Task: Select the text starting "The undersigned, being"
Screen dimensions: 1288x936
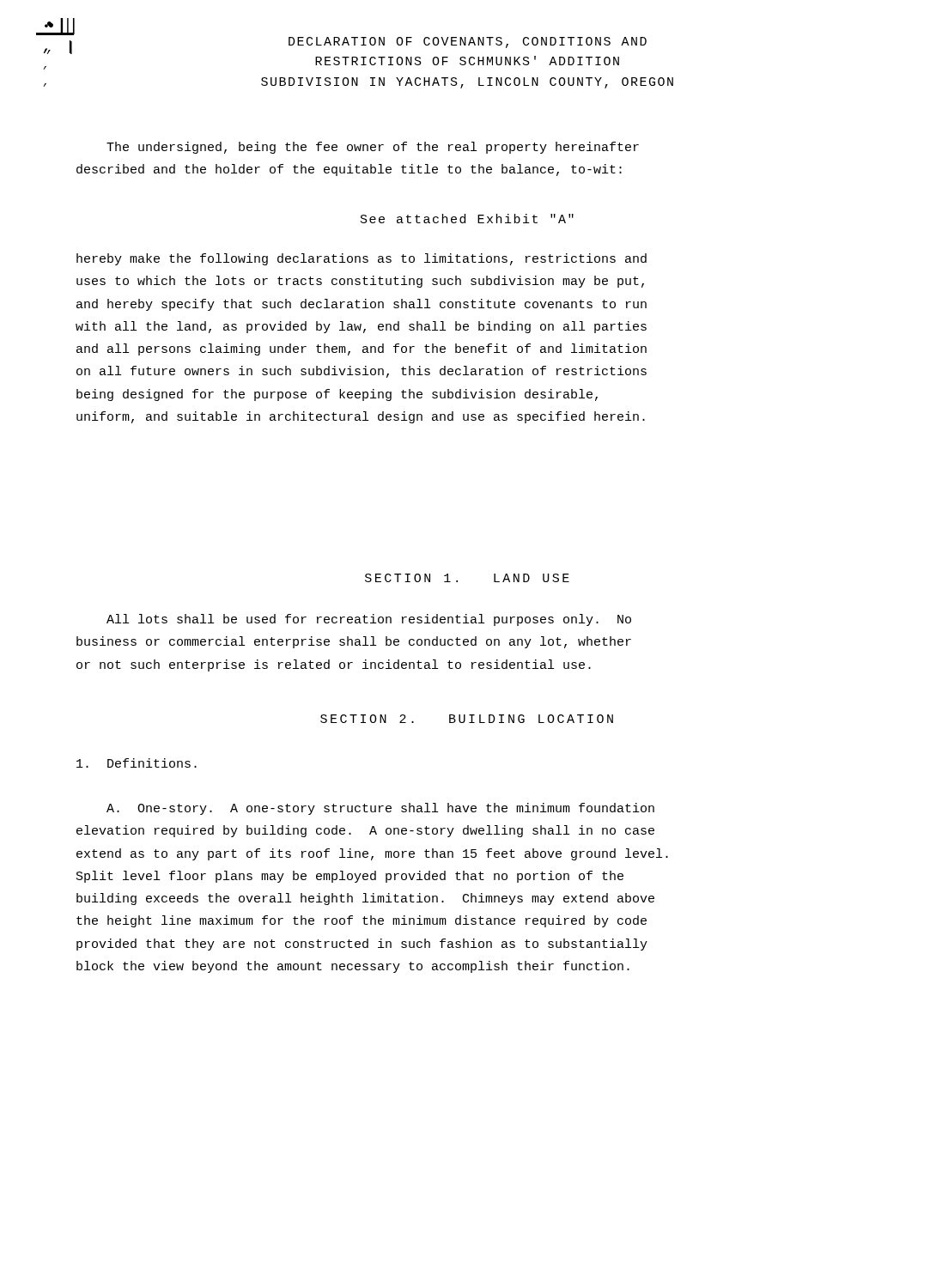Action: [358, 159]
